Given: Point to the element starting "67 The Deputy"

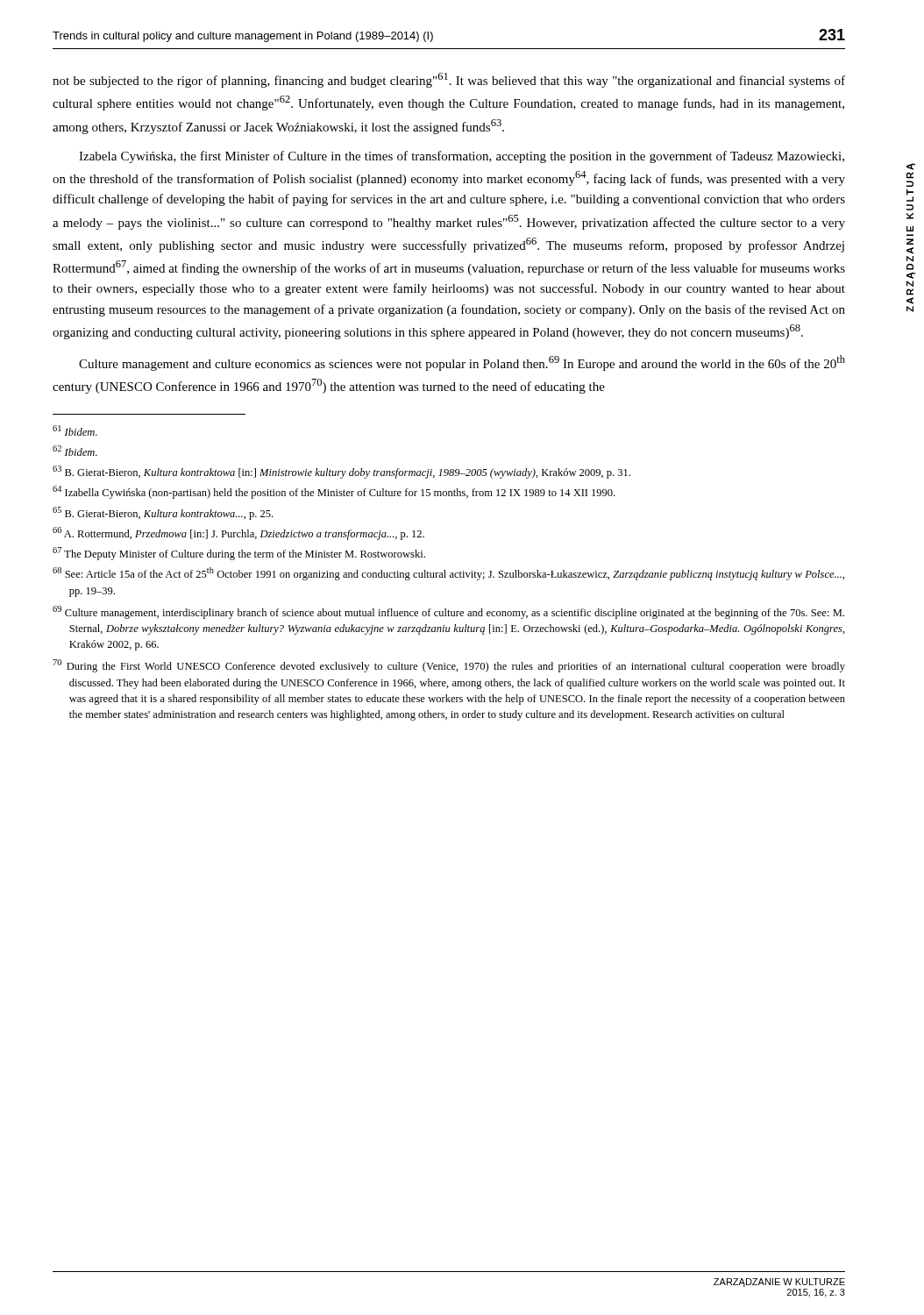Looking at the screenshot, I should click(x=239, y=553).
